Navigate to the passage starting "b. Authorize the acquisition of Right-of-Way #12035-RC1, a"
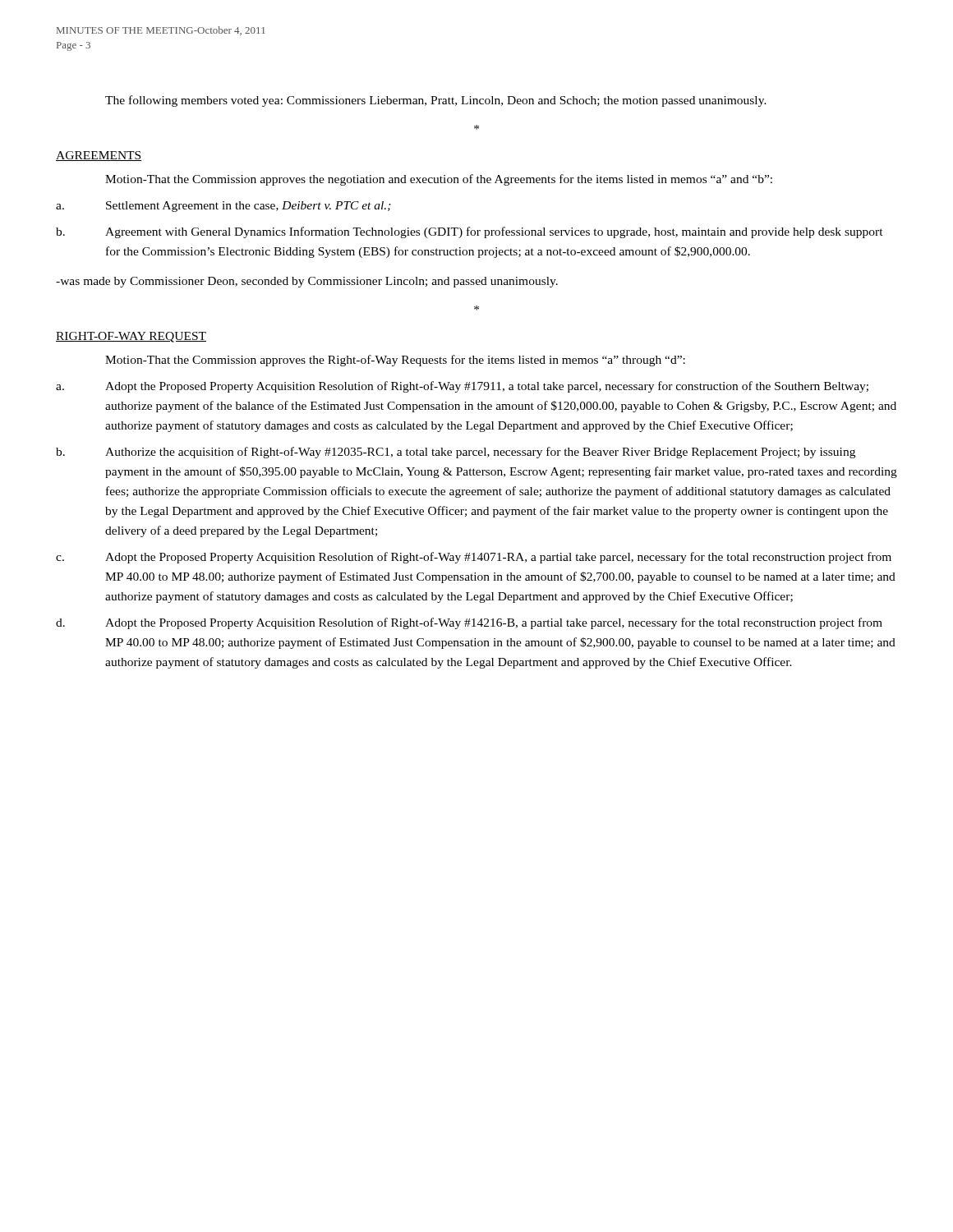 pos(476,491)
